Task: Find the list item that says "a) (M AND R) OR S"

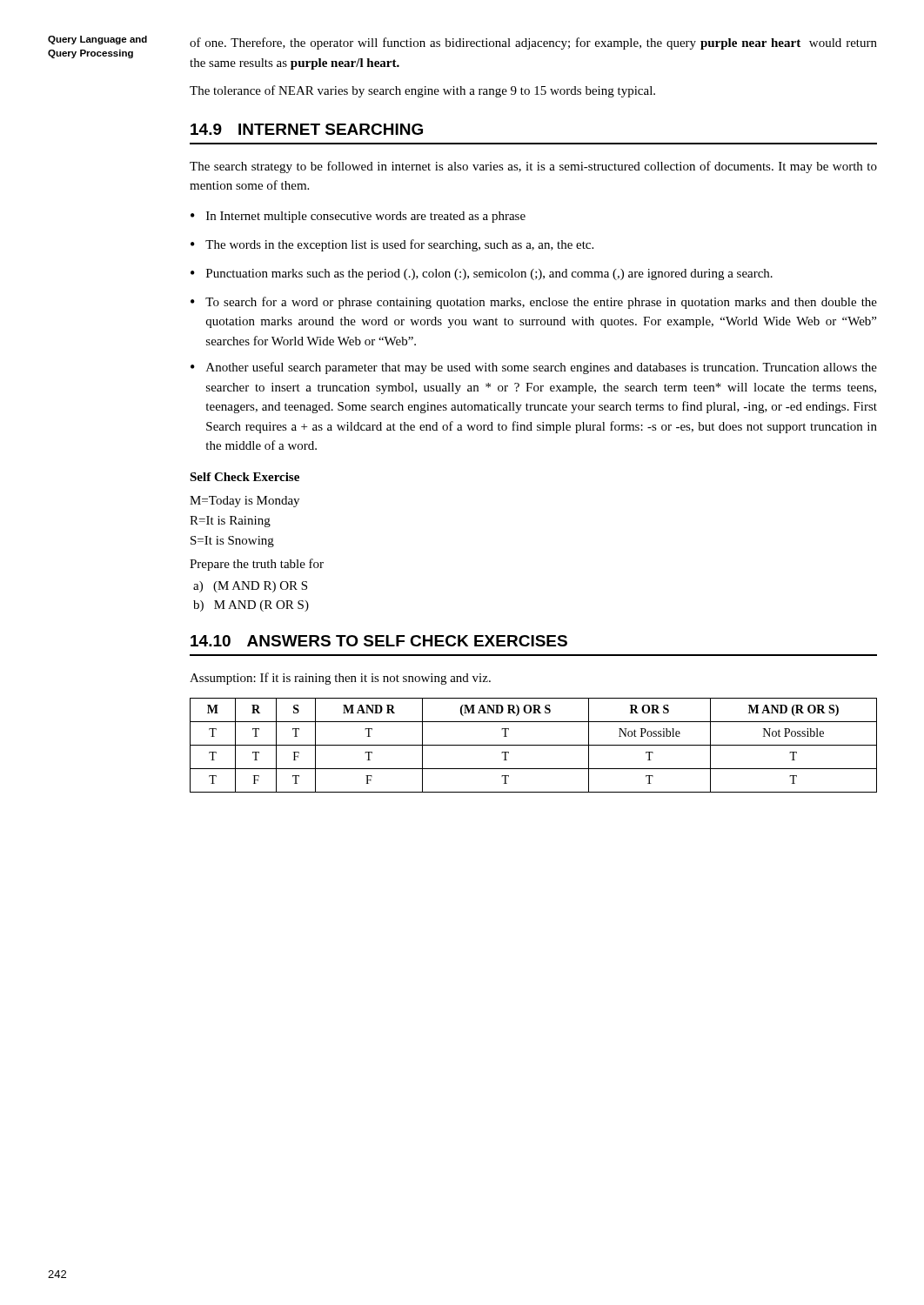Action: pos(251,585)
